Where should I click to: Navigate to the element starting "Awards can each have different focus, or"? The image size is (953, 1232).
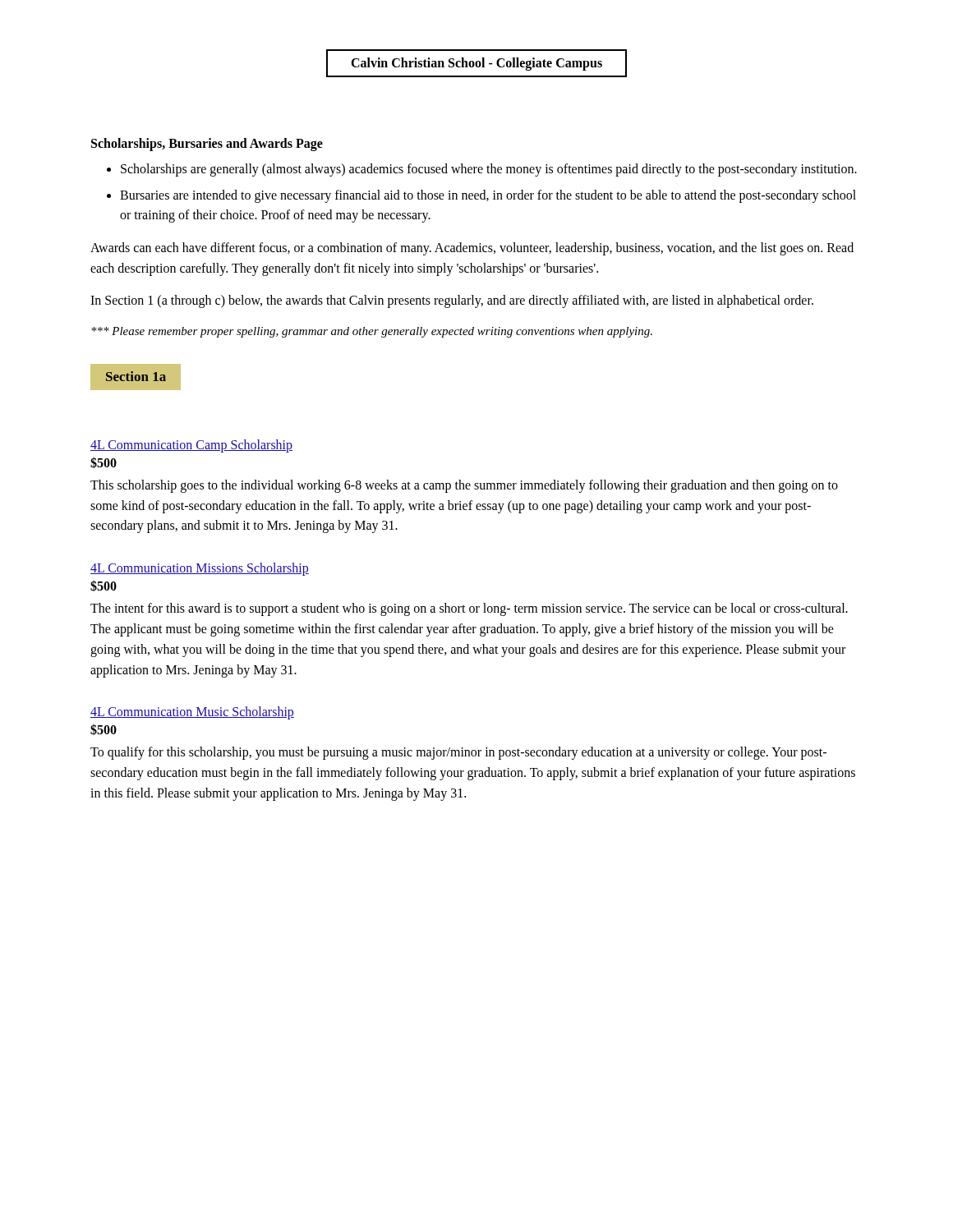click(476, 259)
